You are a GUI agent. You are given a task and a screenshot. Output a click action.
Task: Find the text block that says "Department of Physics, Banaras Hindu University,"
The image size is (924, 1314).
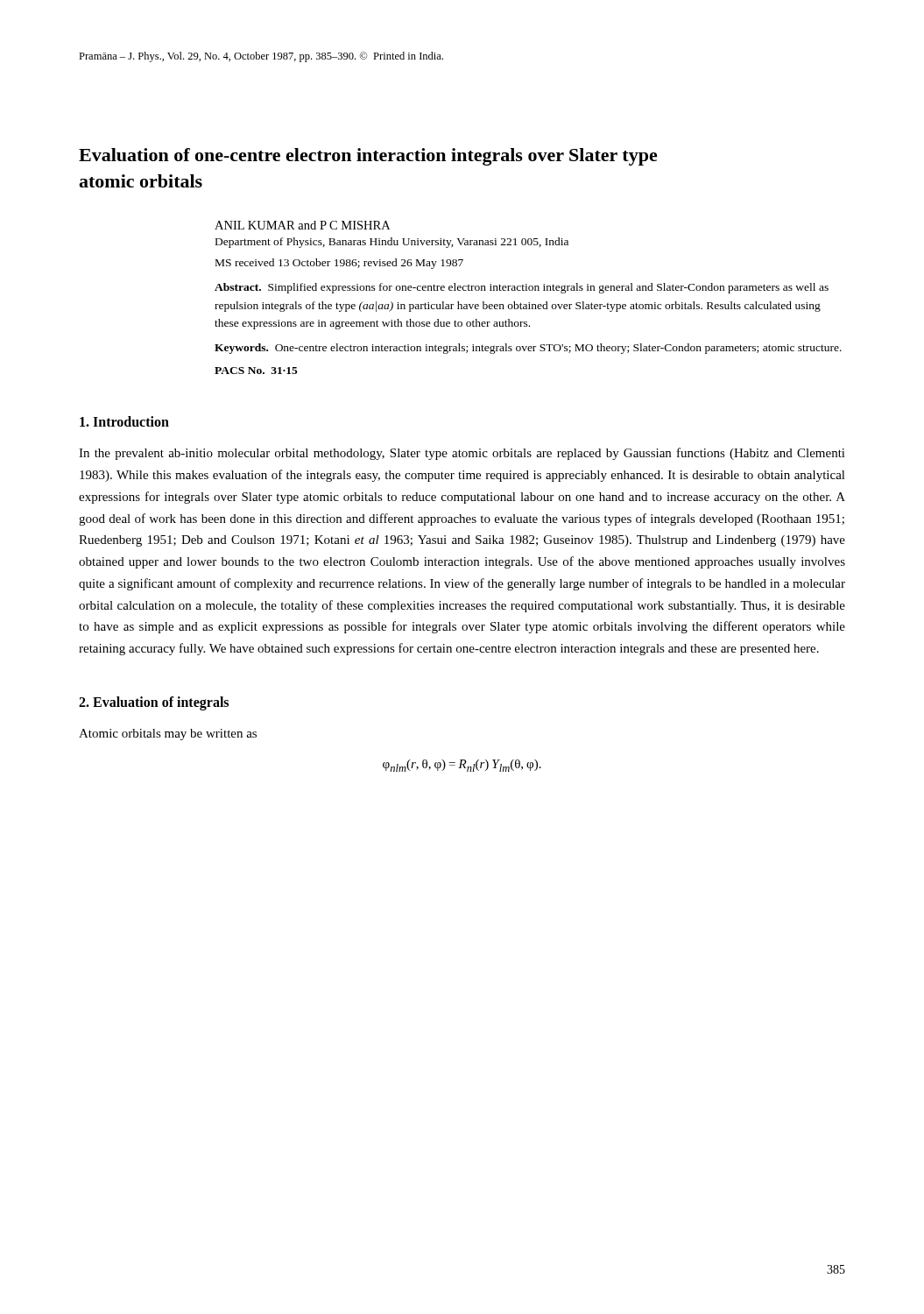click(x=392, y=242)
